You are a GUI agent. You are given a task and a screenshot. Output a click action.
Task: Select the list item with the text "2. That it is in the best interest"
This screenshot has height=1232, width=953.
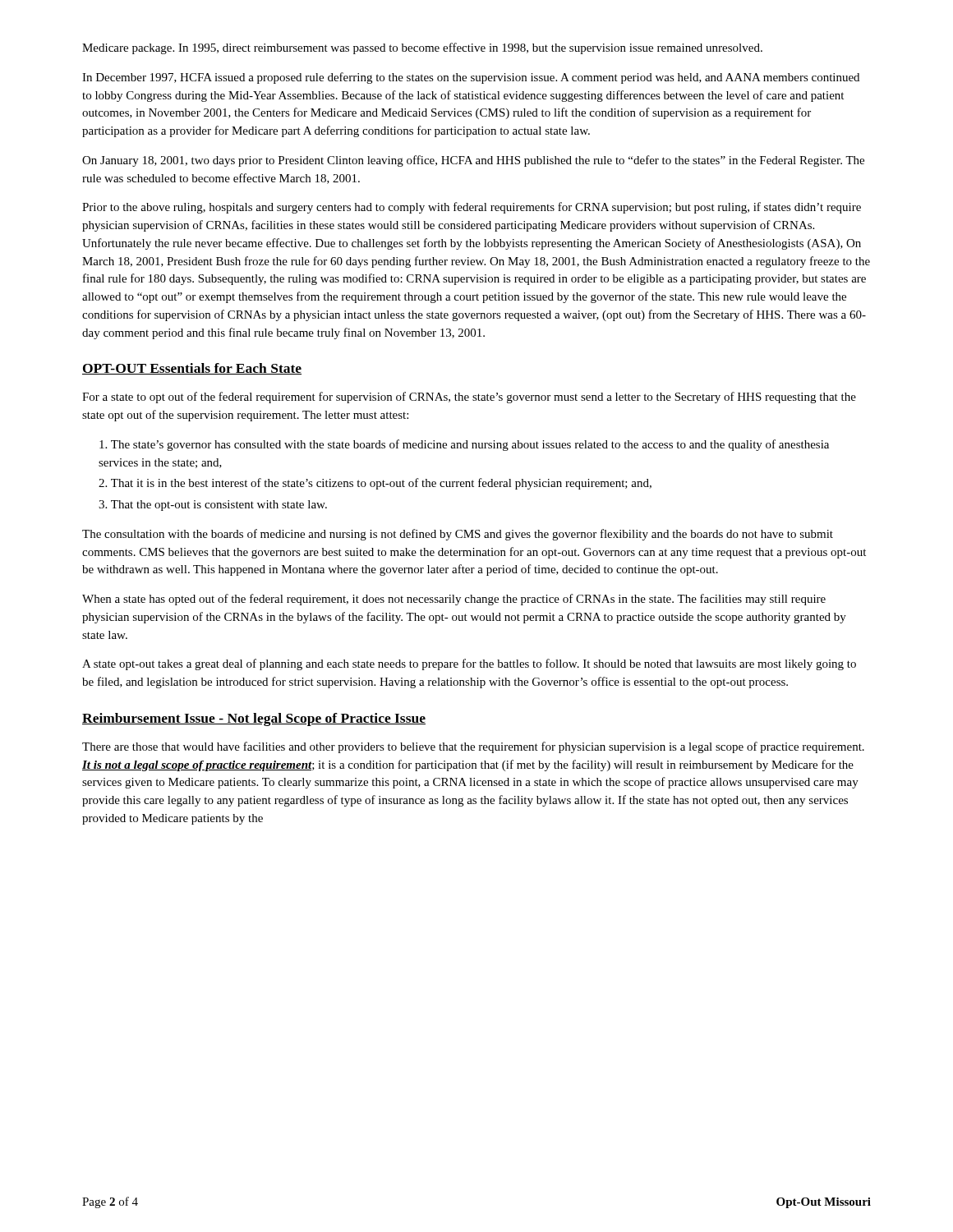(x=375, y=483)
